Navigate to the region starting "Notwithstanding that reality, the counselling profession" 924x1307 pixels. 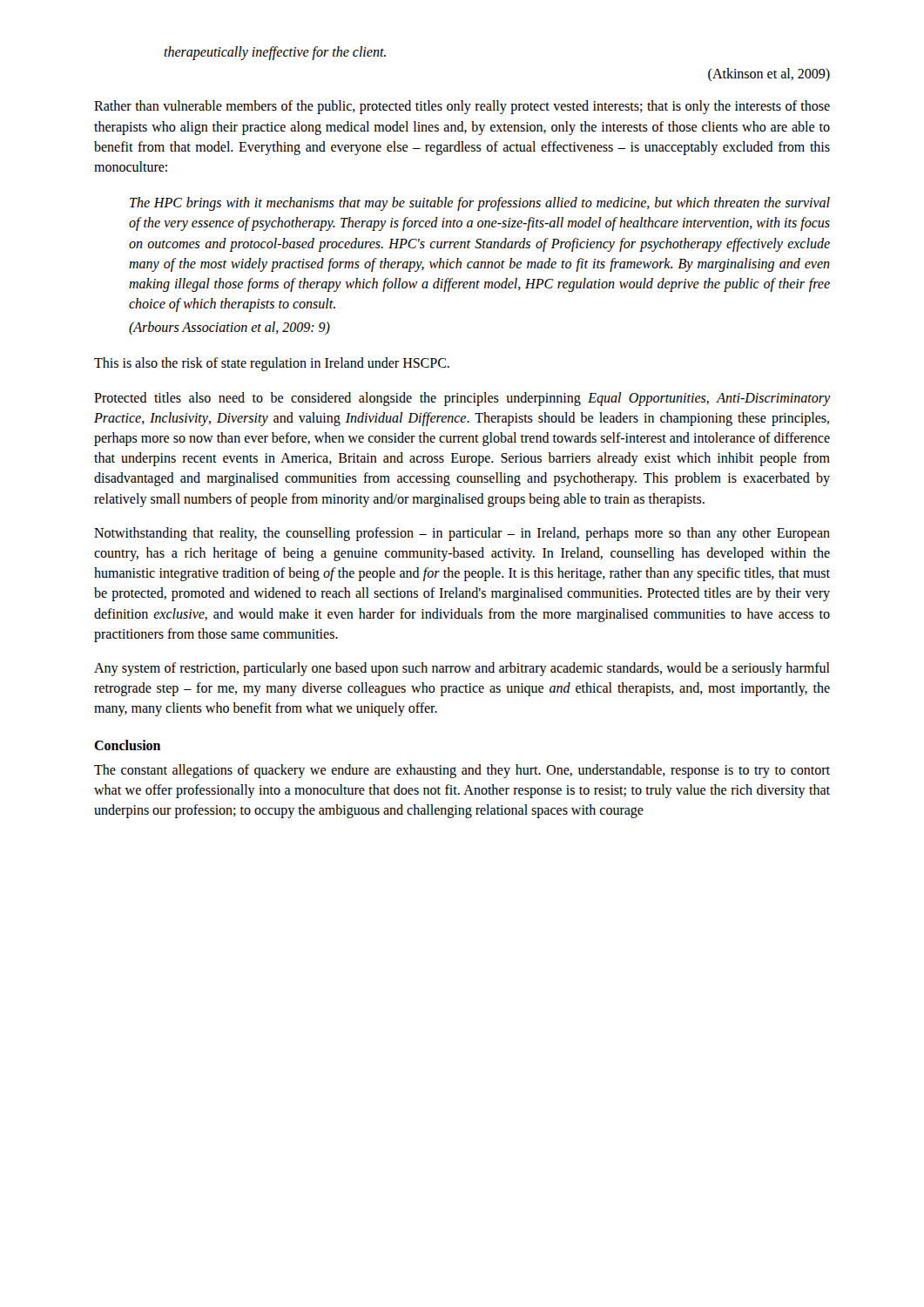click(x=462, y=583)
